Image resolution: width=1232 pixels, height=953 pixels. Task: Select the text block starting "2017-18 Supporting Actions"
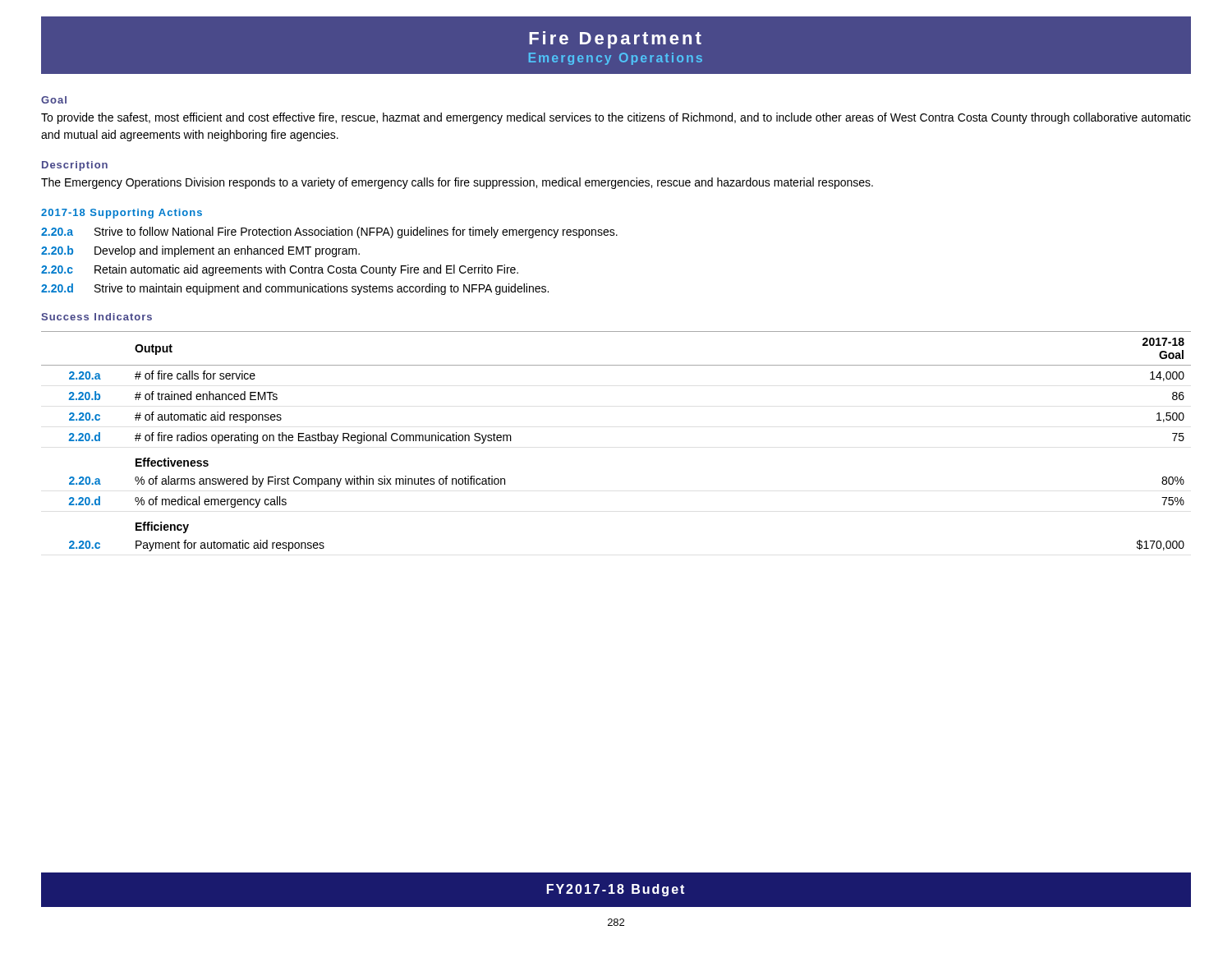[122, 212]
